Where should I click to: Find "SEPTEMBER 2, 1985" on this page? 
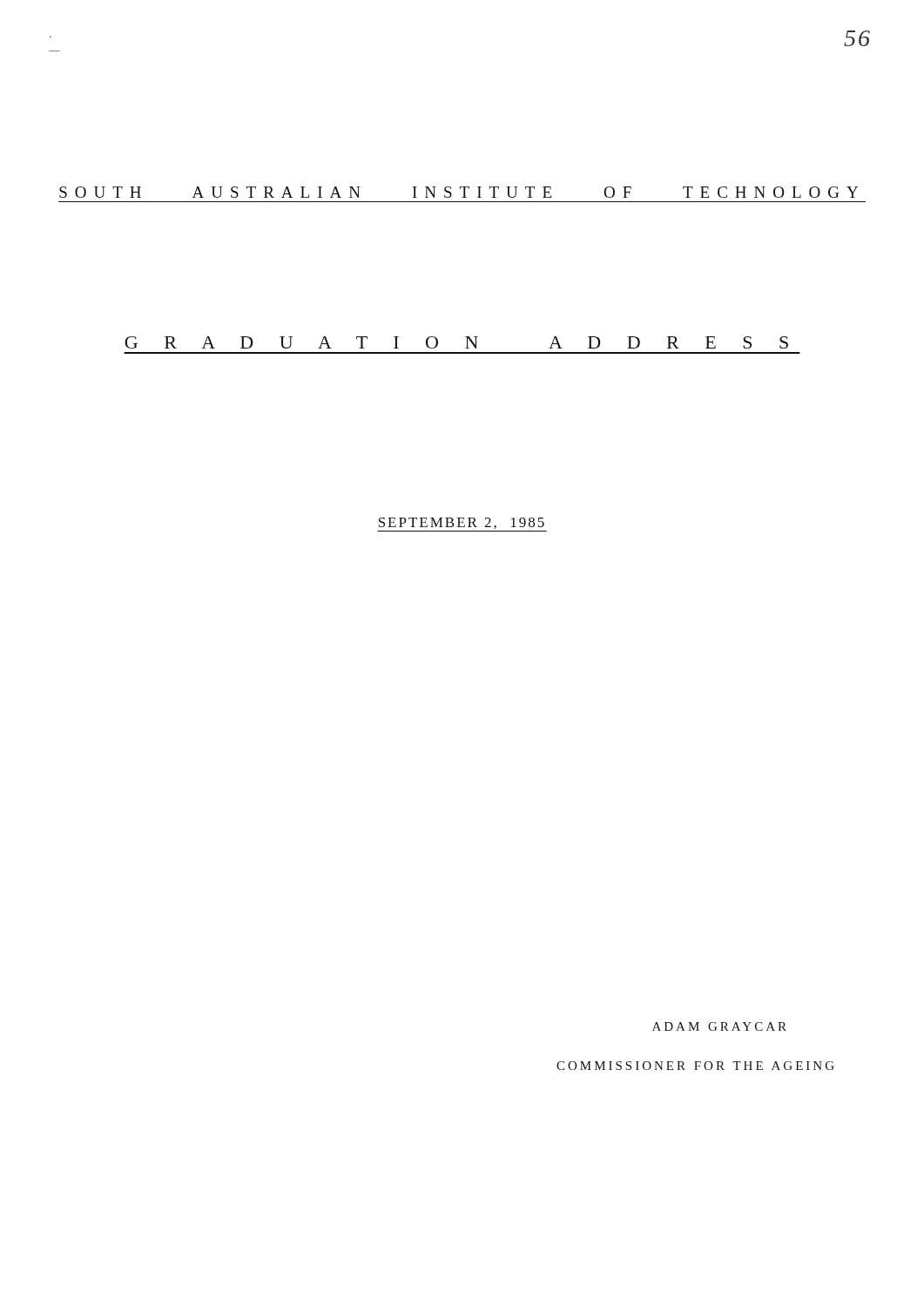(x=462, y=522)
